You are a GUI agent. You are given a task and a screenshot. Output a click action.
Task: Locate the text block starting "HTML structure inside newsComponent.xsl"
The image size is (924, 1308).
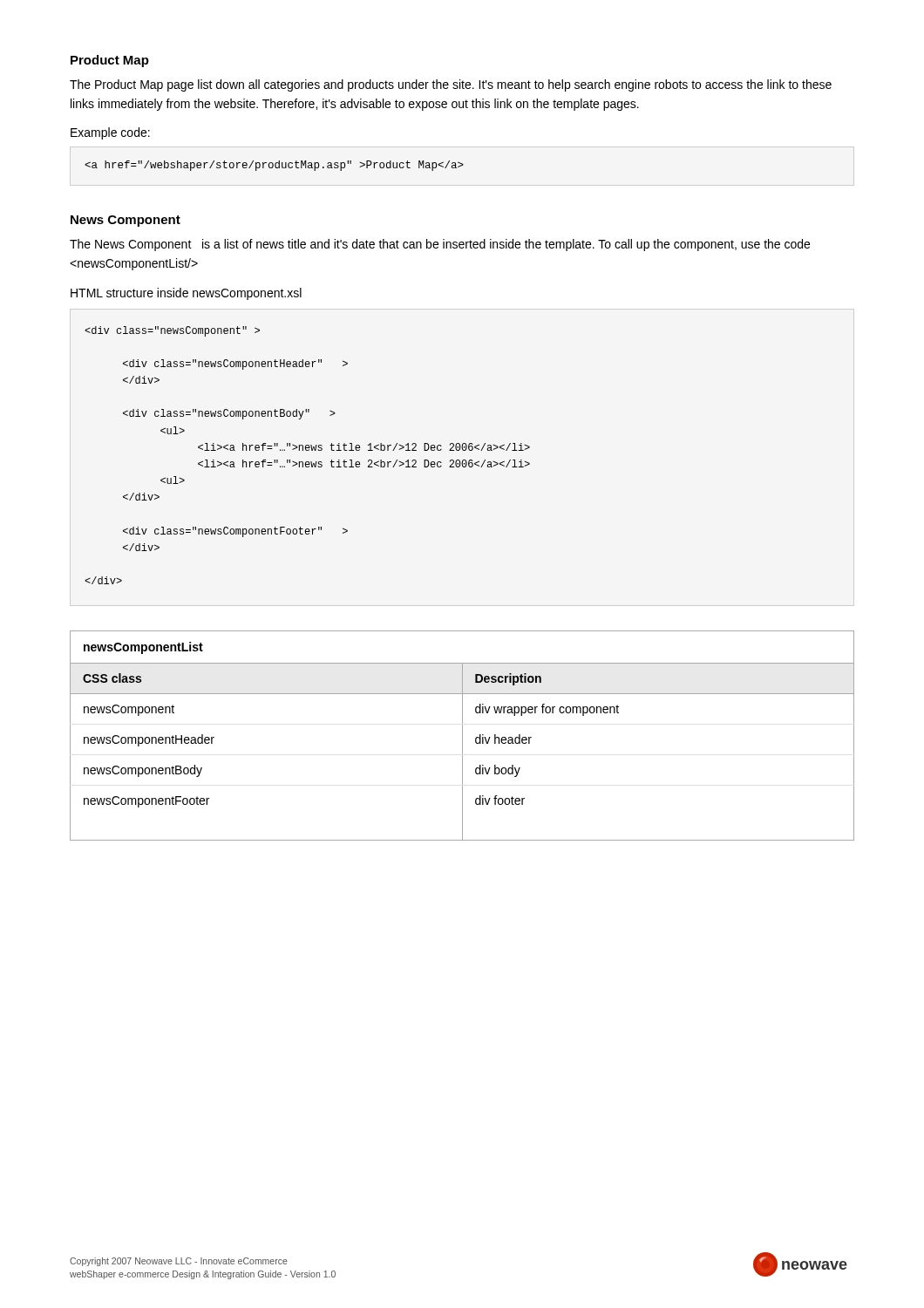click(186, 293)
